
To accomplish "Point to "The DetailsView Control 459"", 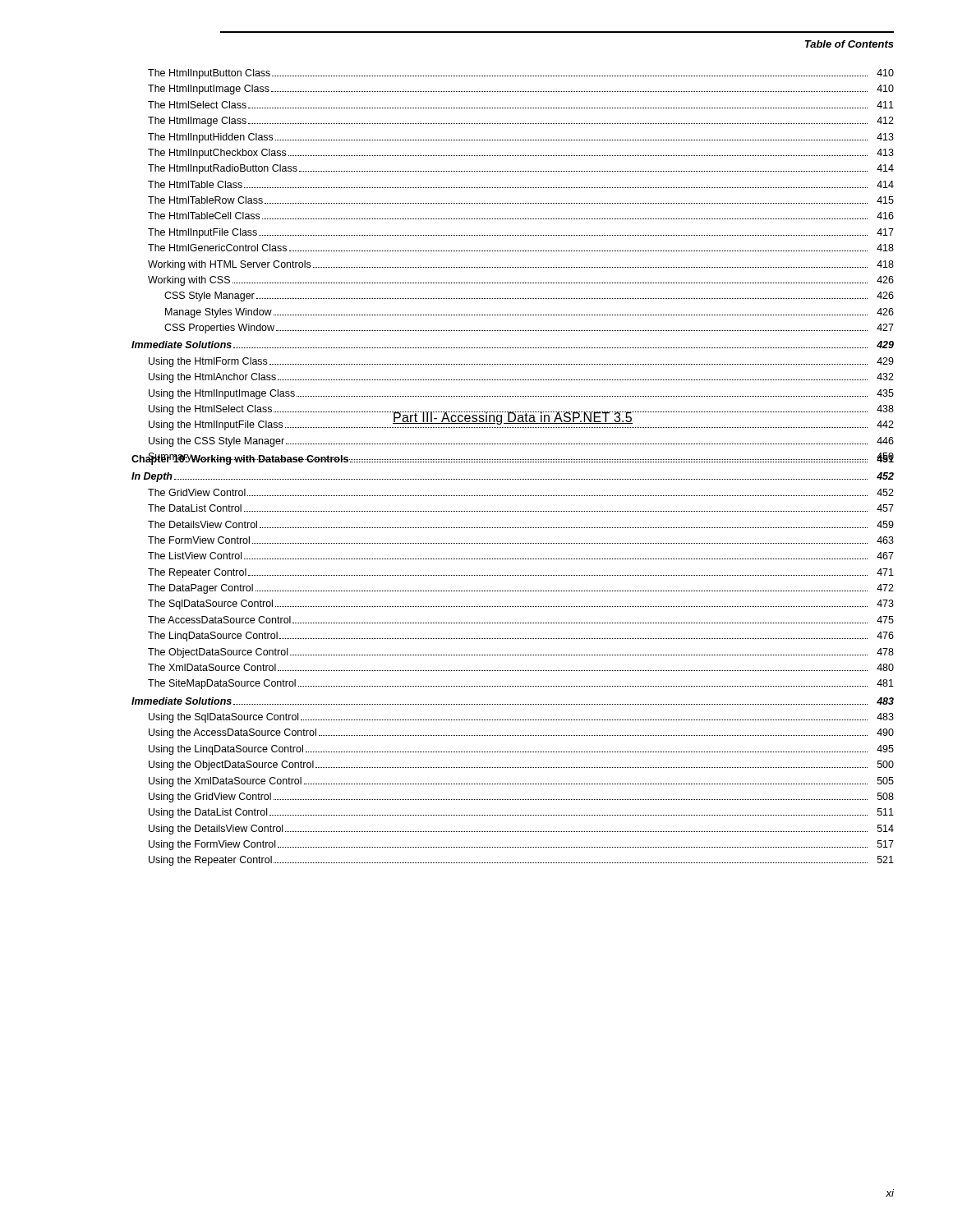I will click(x=521, y=525).
